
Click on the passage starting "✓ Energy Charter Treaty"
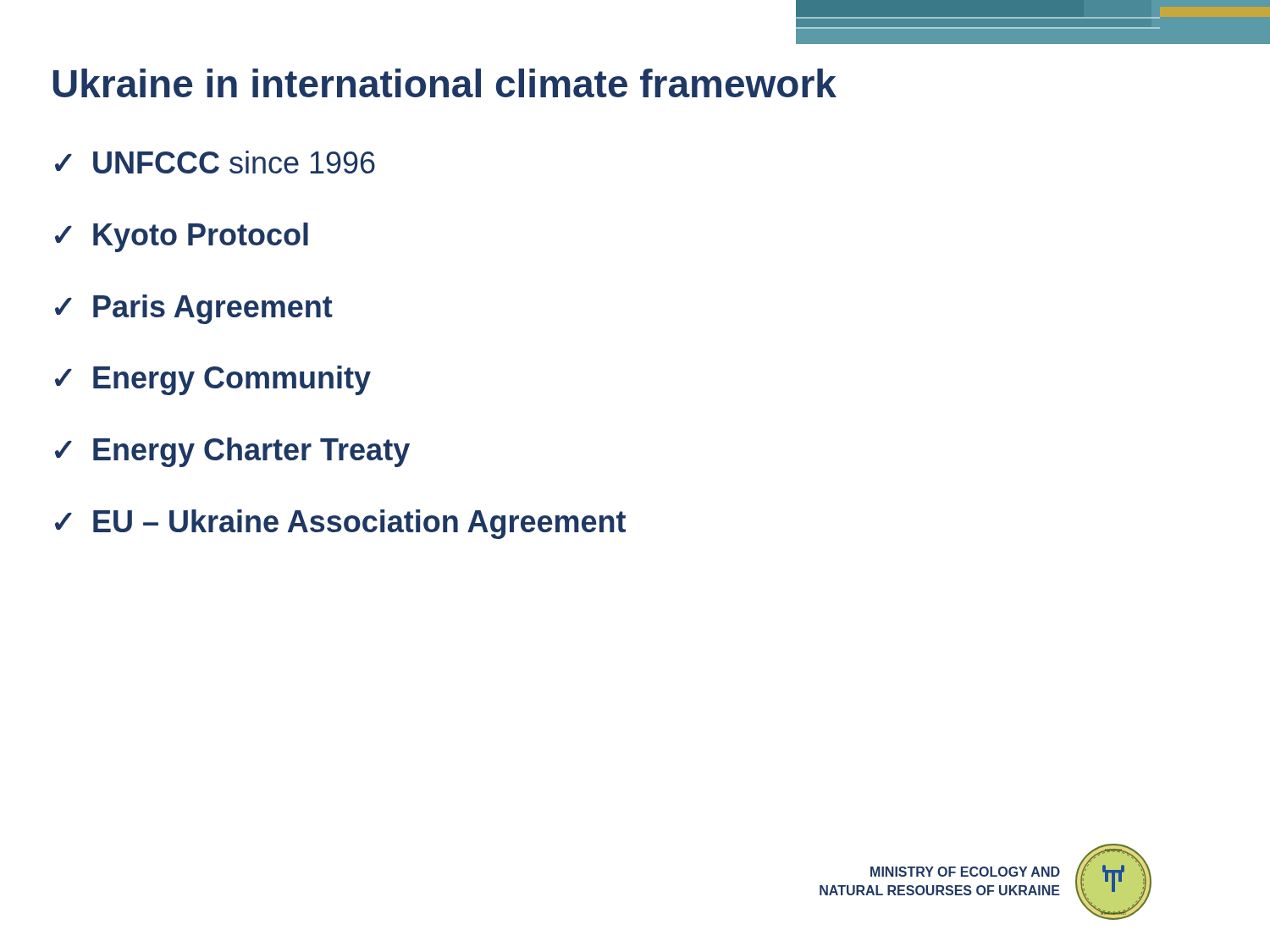(230, 451)
